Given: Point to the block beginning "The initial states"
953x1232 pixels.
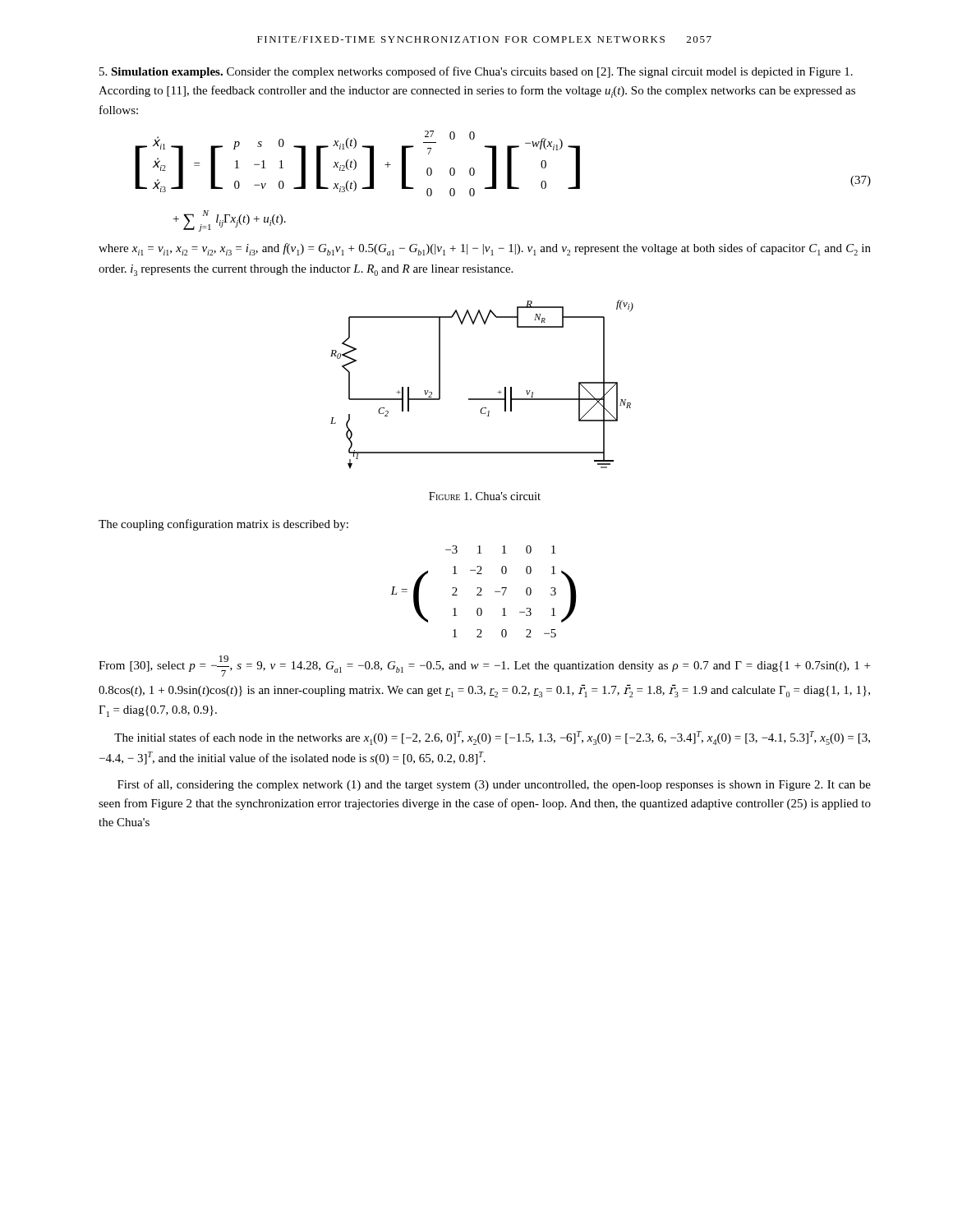Looking at the screenshot, I should pos(485,747).
